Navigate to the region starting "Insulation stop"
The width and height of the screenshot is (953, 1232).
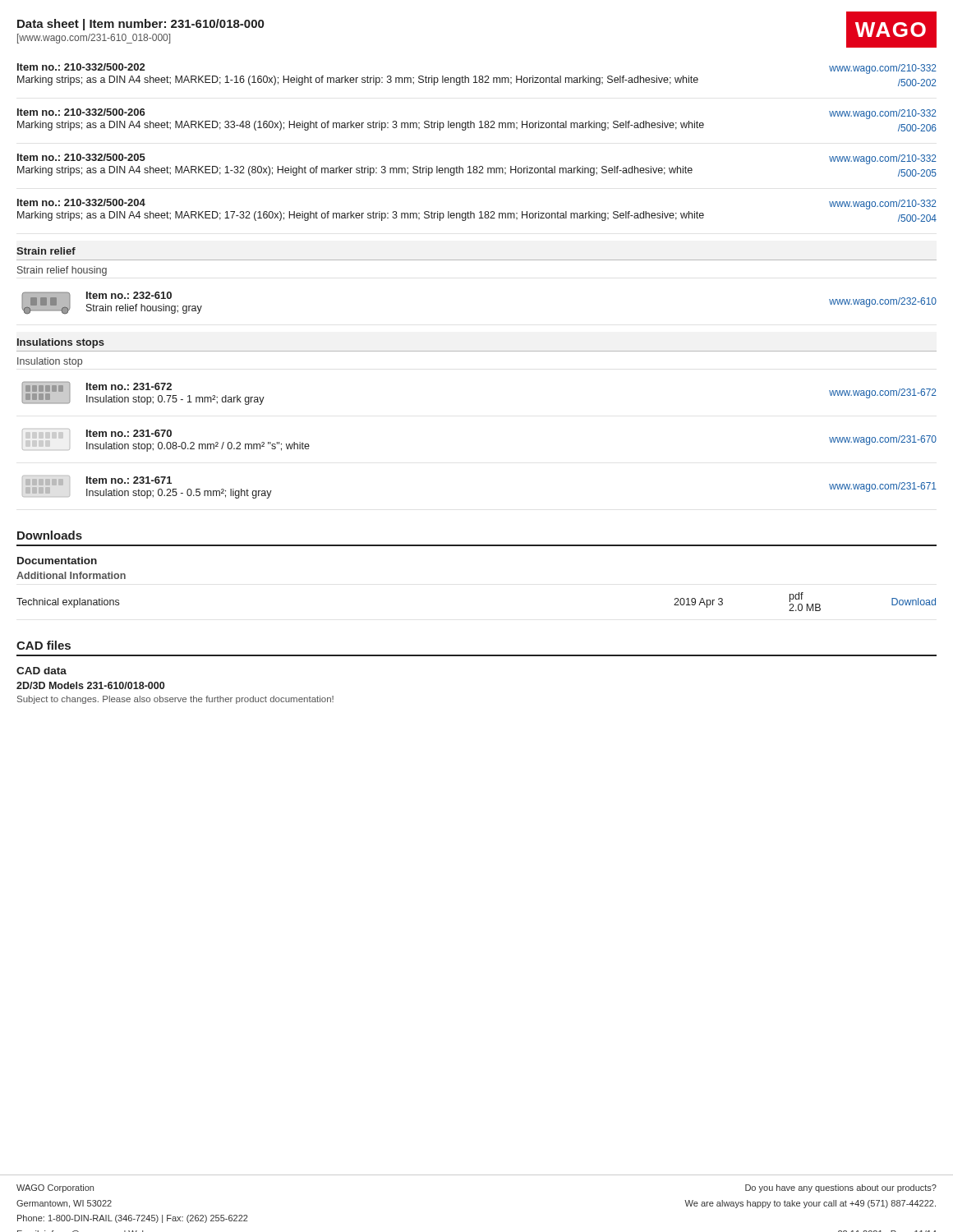pos(50,361)
